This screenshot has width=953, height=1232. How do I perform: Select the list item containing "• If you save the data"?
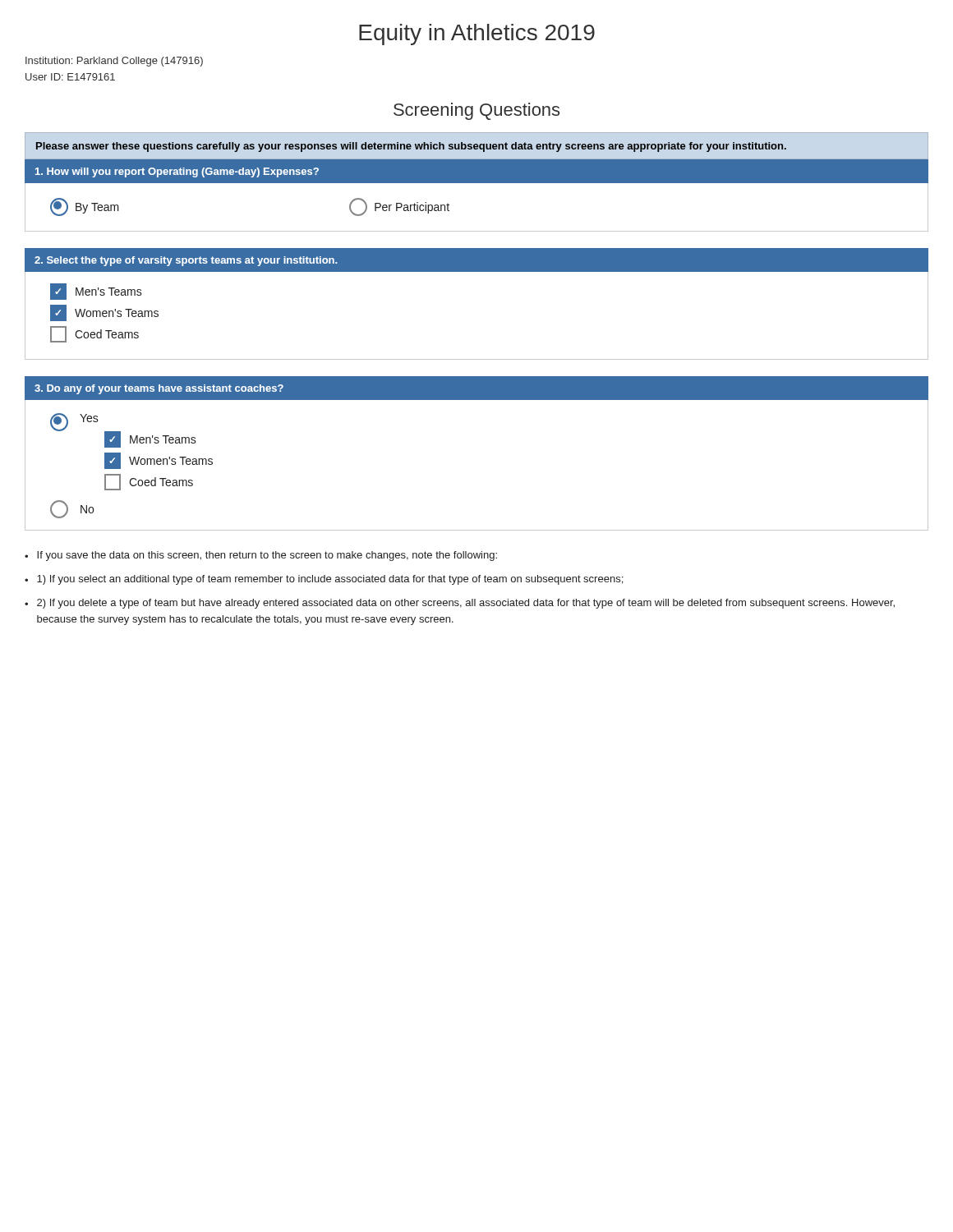261,556
